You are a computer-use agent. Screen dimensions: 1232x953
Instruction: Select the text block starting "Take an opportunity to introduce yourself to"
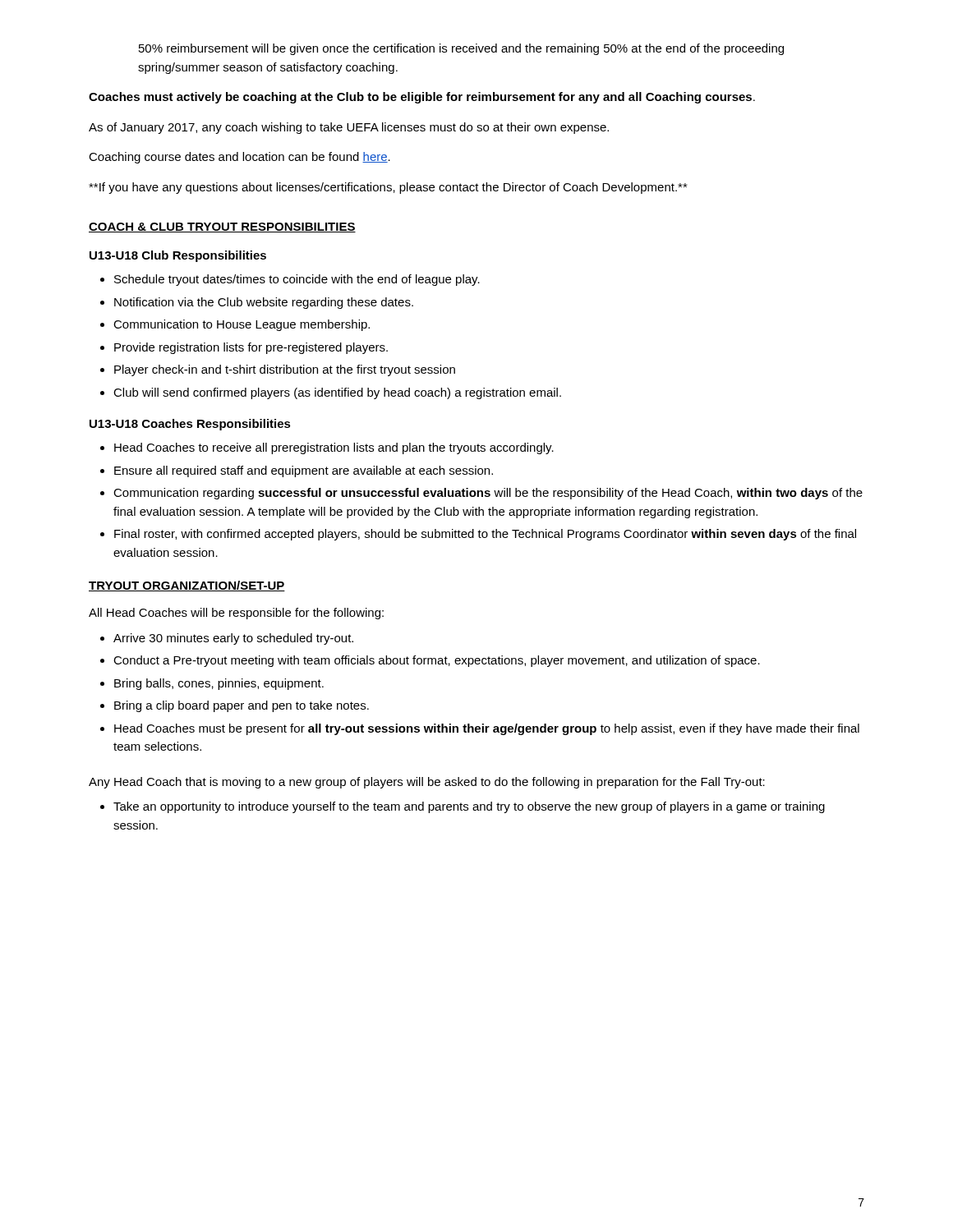[x=469, y=815]
